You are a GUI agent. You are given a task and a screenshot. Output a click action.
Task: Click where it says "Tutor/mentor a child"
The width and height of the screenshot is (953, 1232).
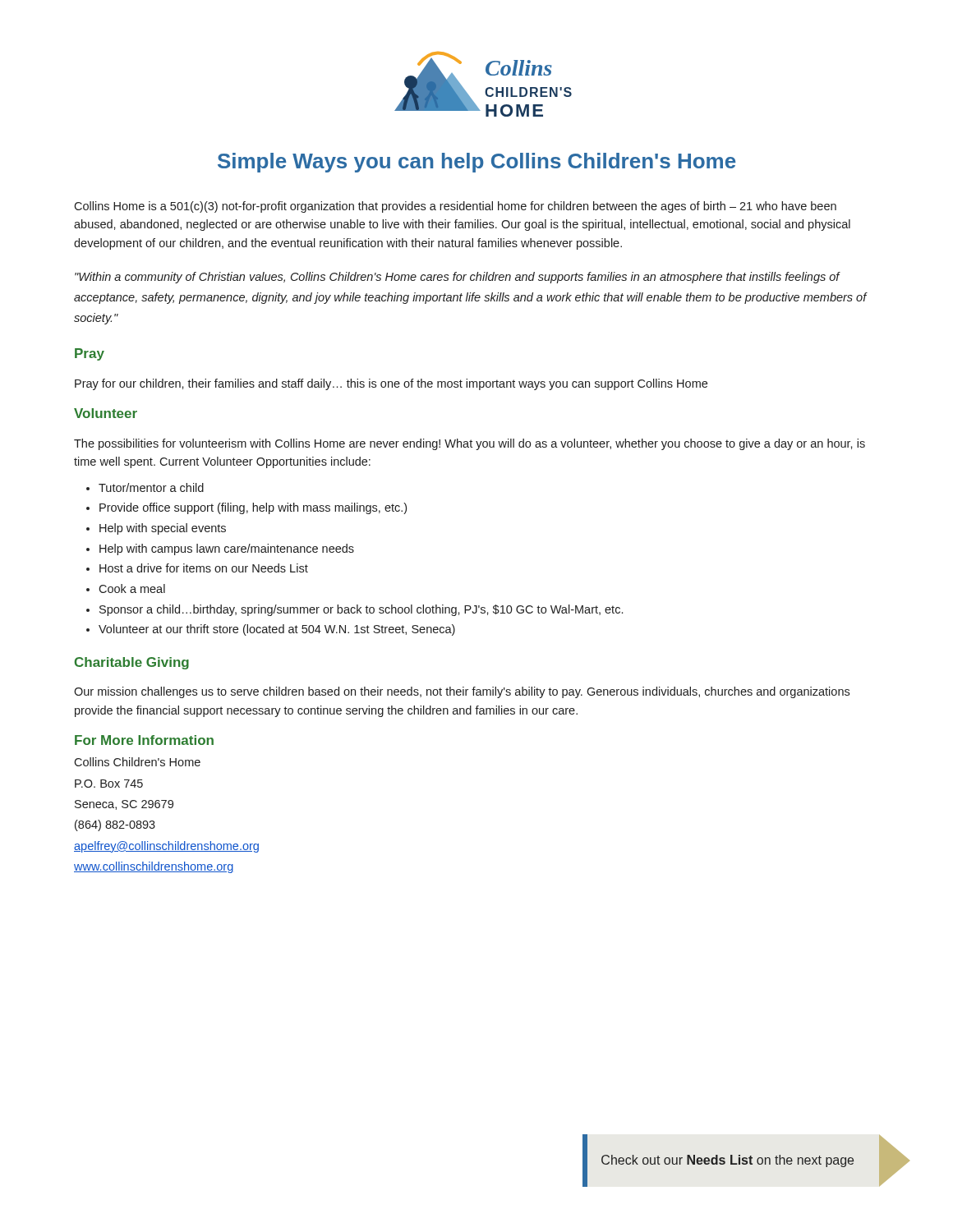[x=151, y=488]
